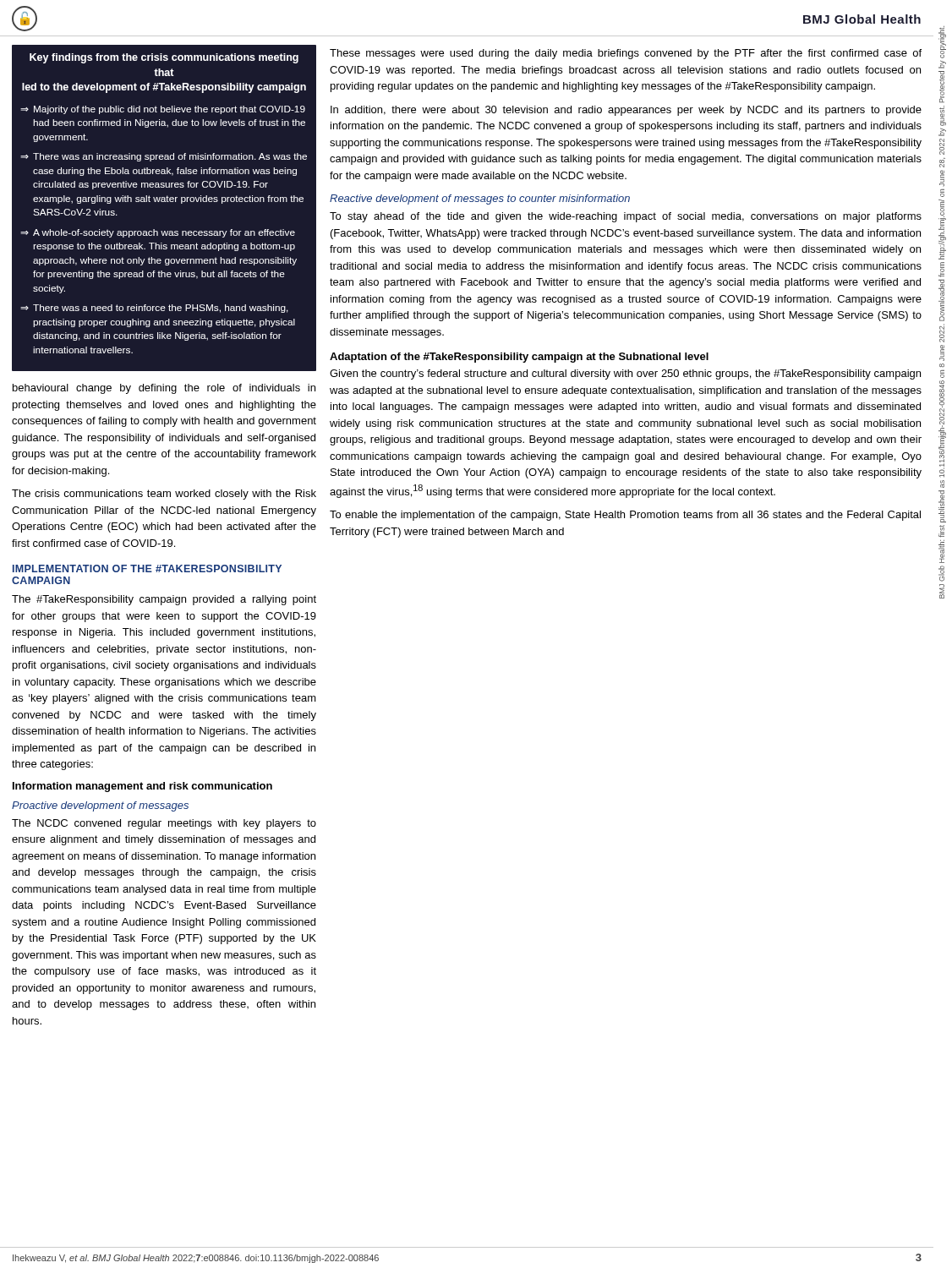
Task: Point to the block beginning "These messages were used during"
Action: (x=626, y=69)
